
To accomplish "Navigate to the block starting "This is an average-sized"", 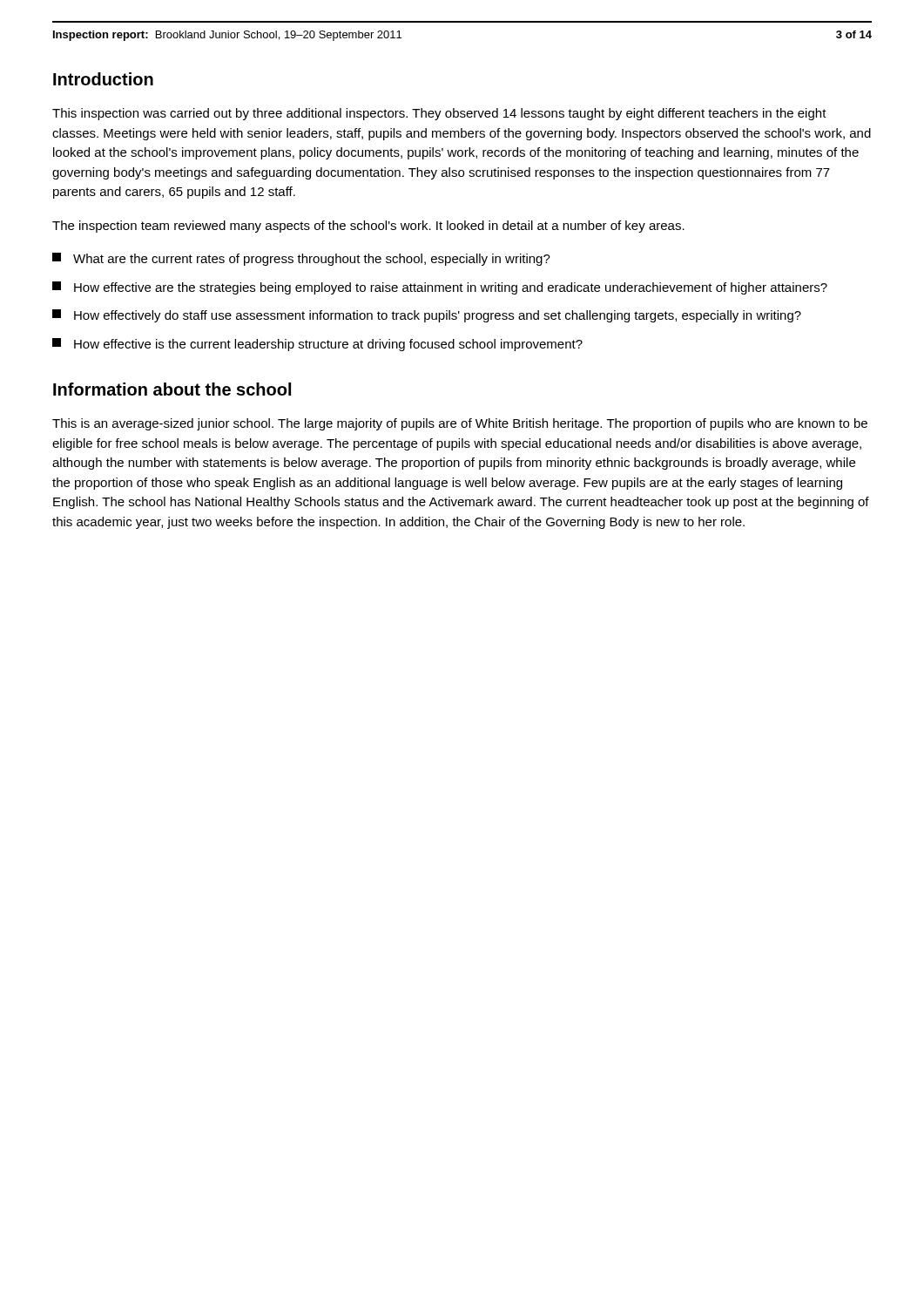I will click(x=462, y=473).
